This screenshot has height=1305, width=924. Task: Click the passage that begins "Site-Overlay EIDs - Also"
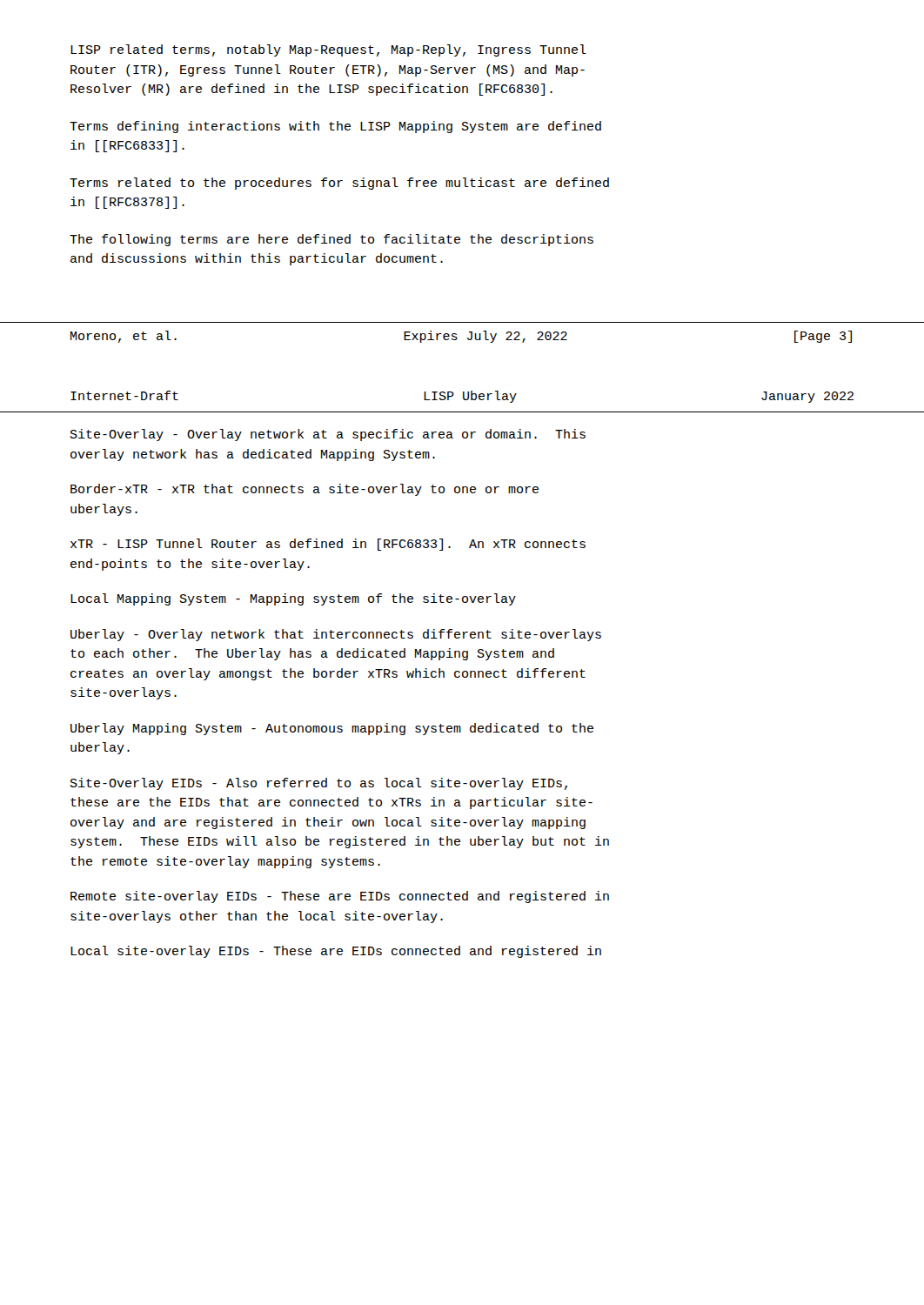[x=340, y=823]
